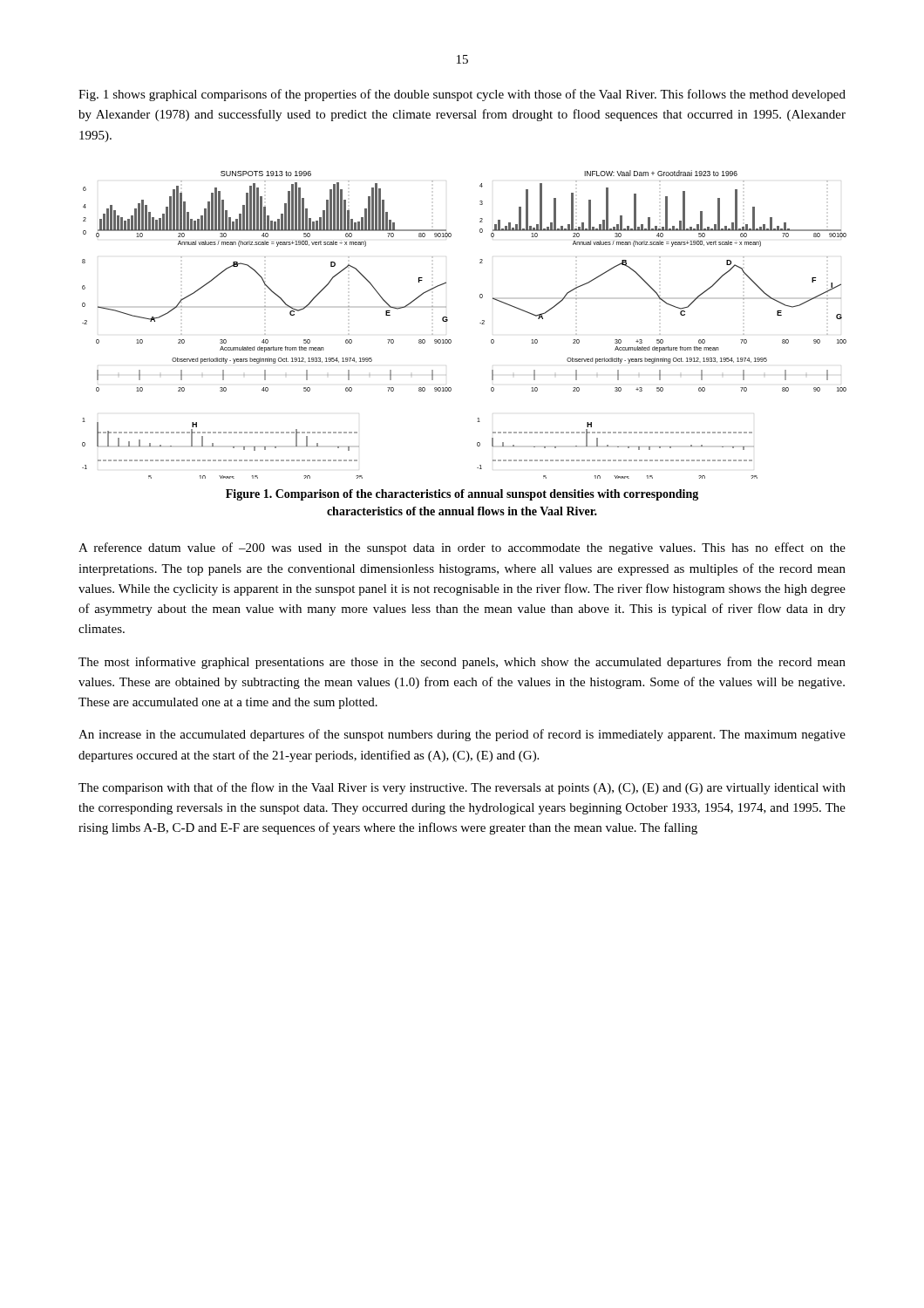The image size is (924, 1308).
Task: Find the text block that reads "Fig. 1 shows graphical"
Action: 462,114
